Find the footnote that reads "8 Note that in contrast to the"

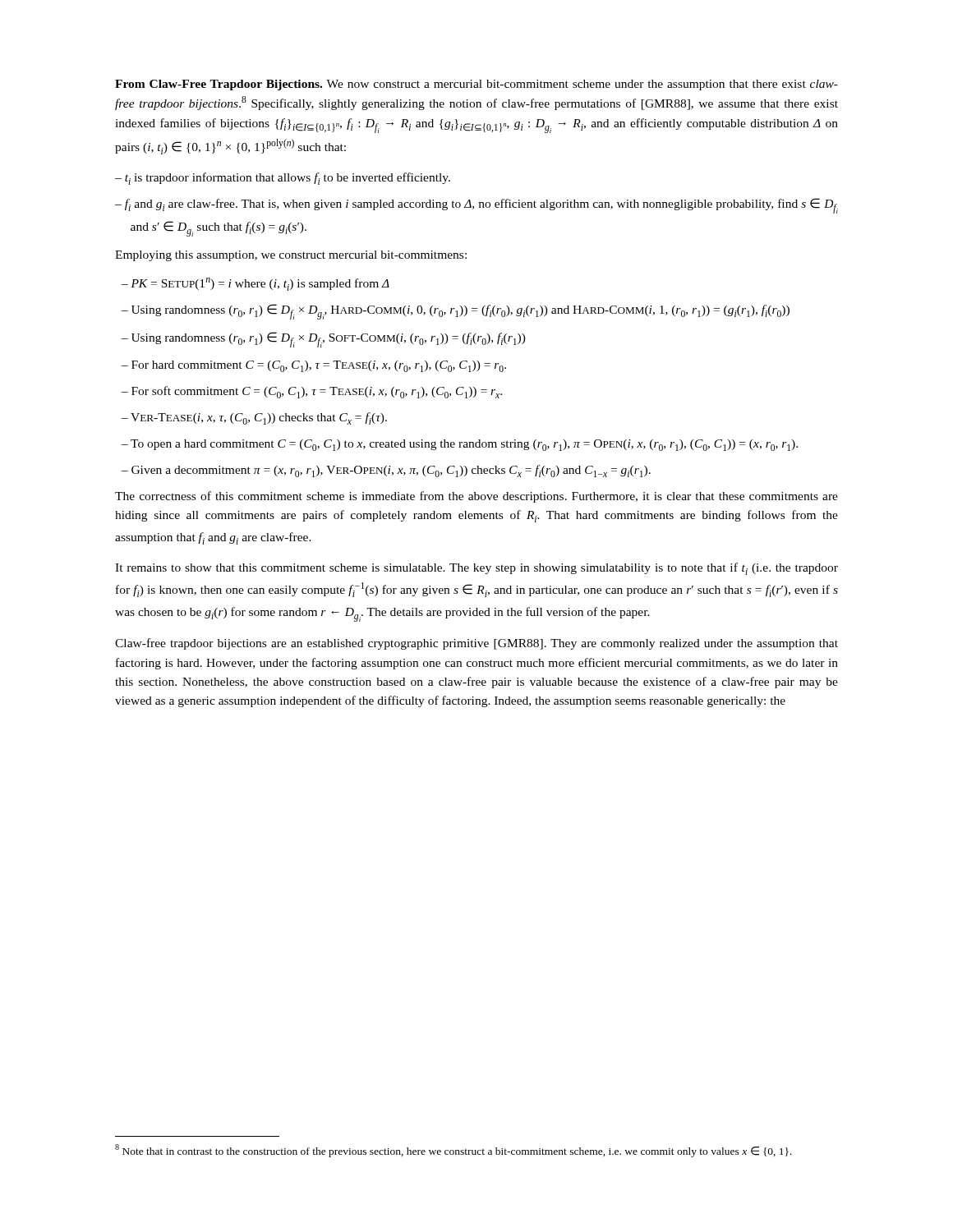click(476, 1148)
